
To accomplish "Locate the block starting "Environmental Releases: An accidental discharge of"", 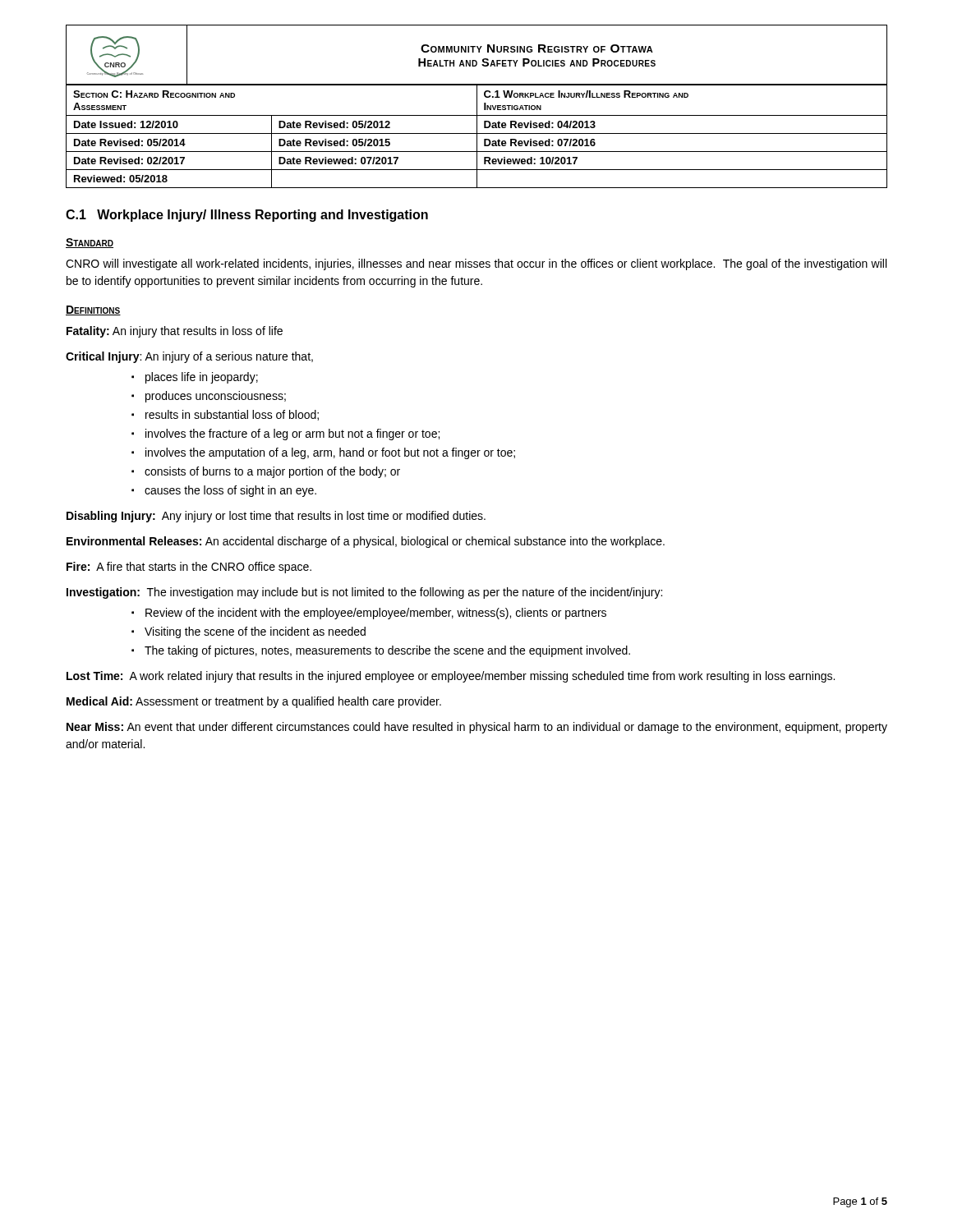I will point(366,541).
